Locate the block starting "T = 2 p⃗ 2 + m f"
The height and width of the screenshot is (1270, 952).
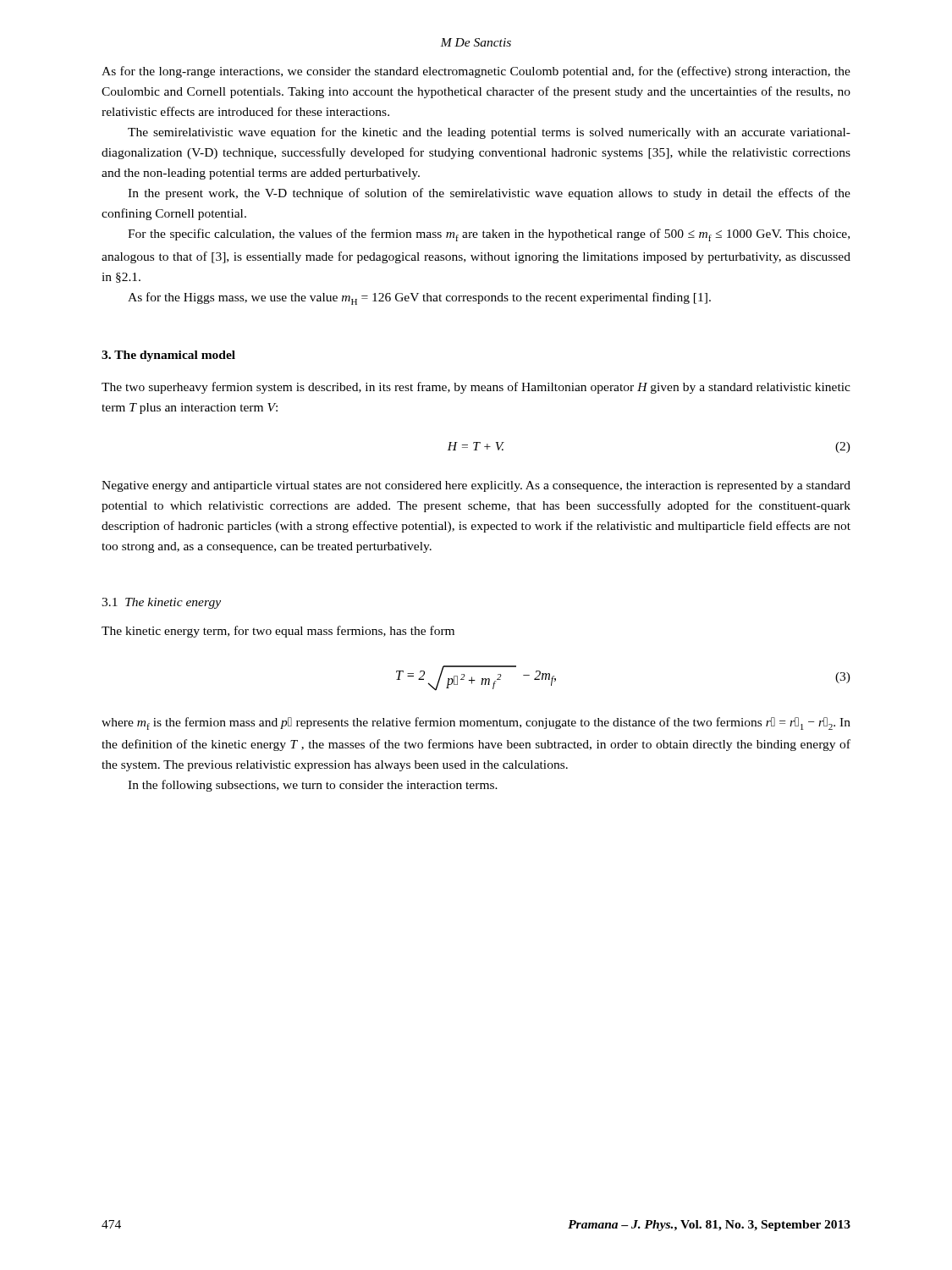(476, 677)
